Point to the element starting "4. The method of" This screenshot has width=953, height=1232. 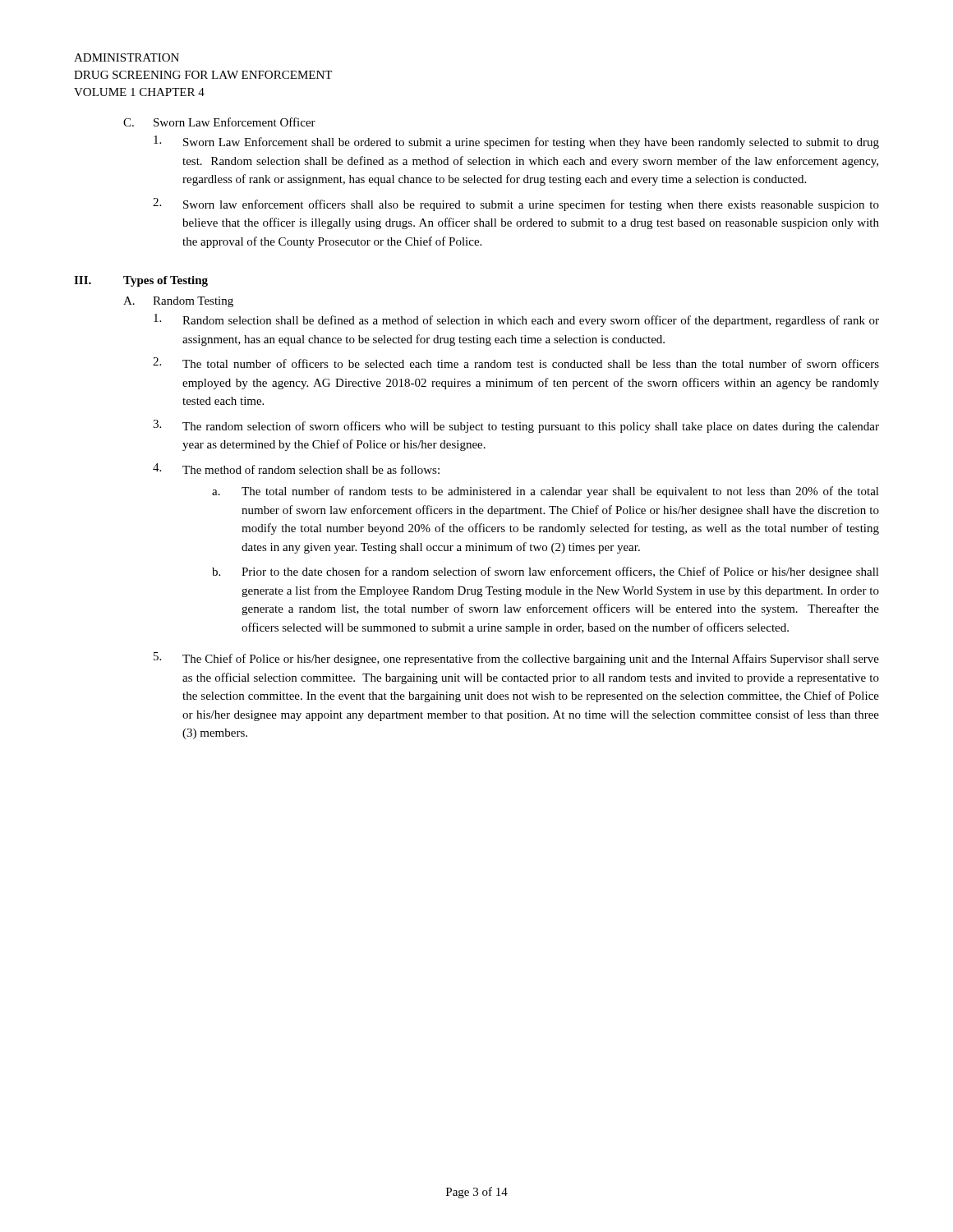click(516, 552)
